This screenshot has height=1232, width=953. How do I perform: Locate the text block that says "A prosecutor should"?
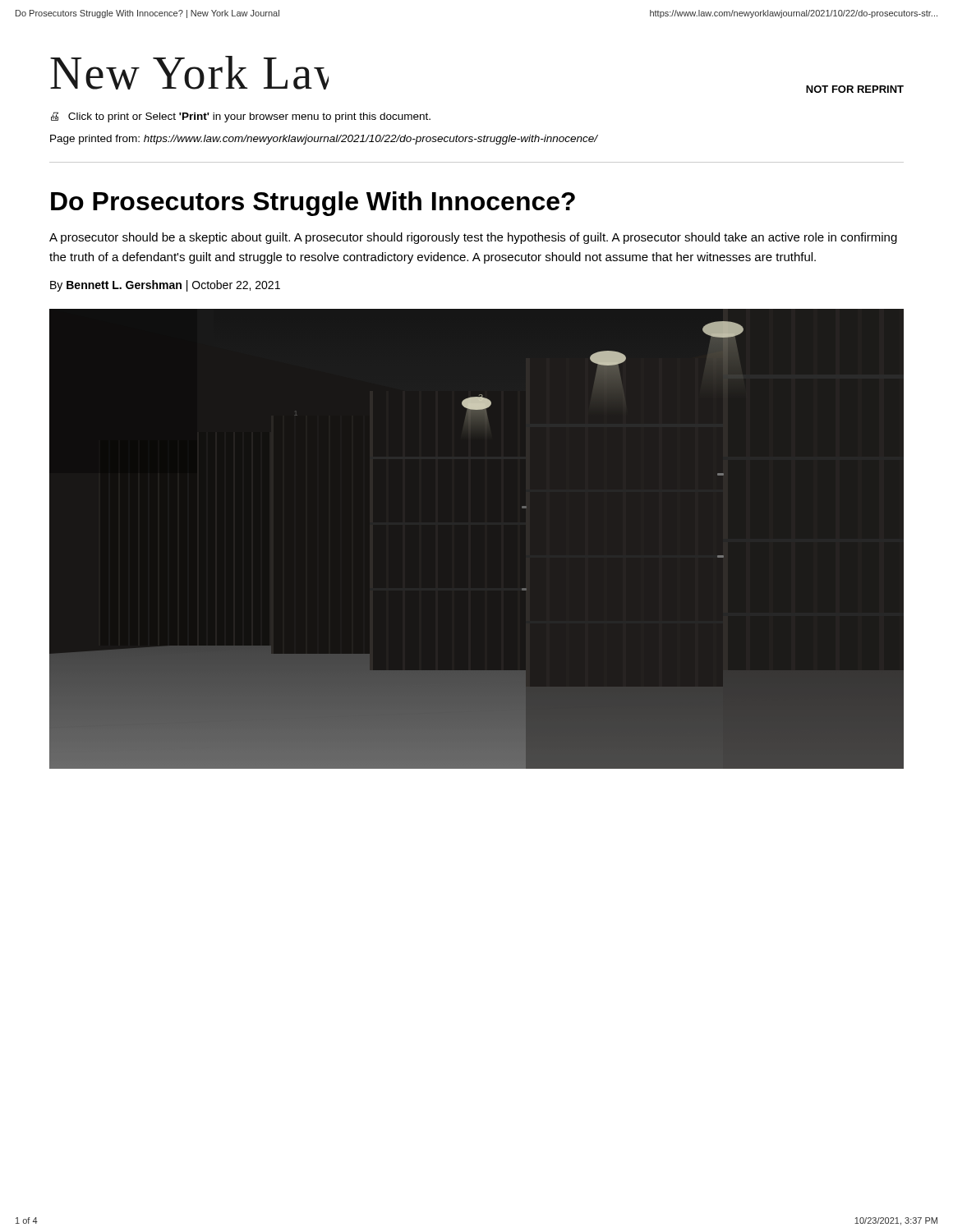point(473,247)
